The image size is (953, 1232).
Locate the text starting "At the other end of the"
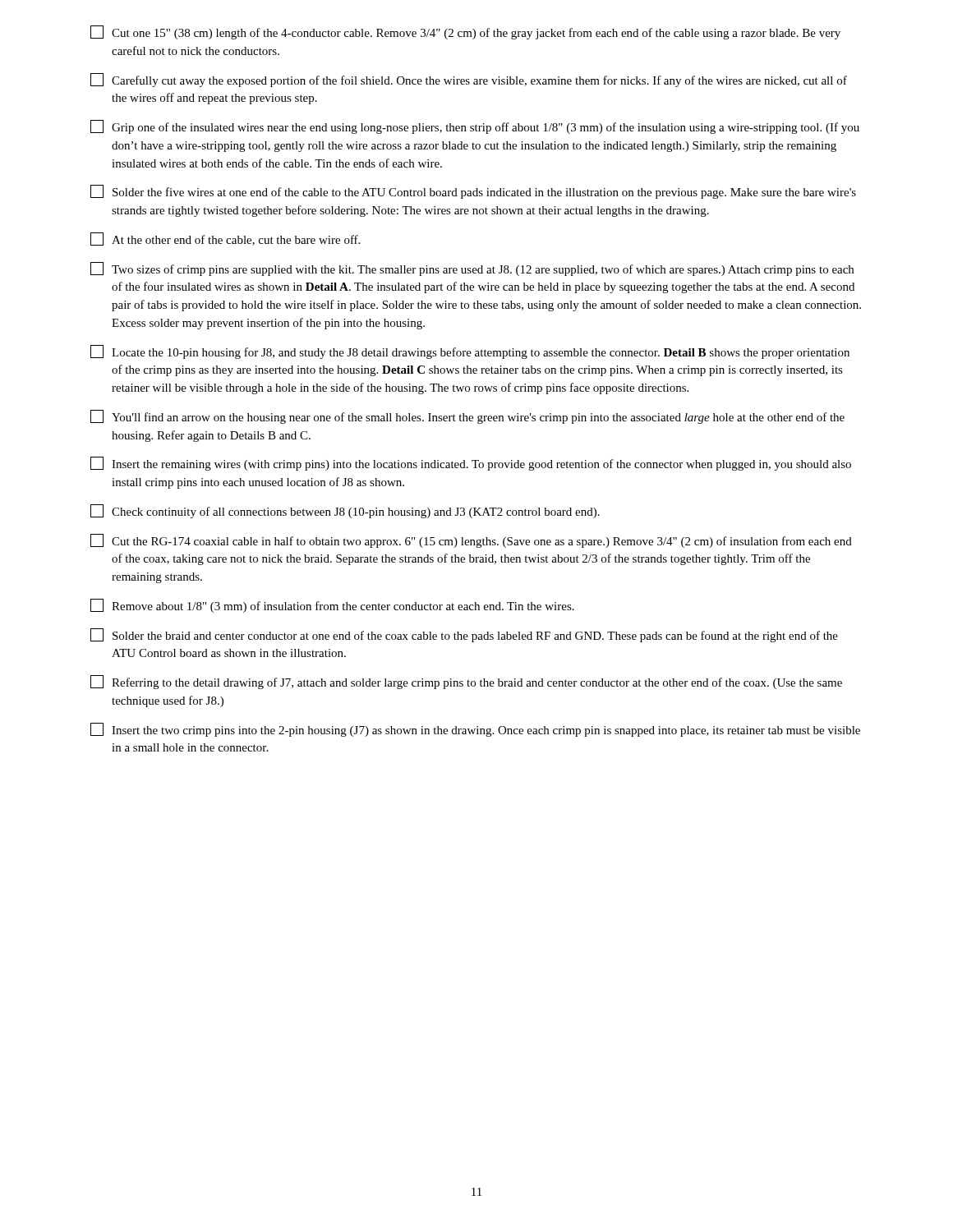click(x=225, y=239)
